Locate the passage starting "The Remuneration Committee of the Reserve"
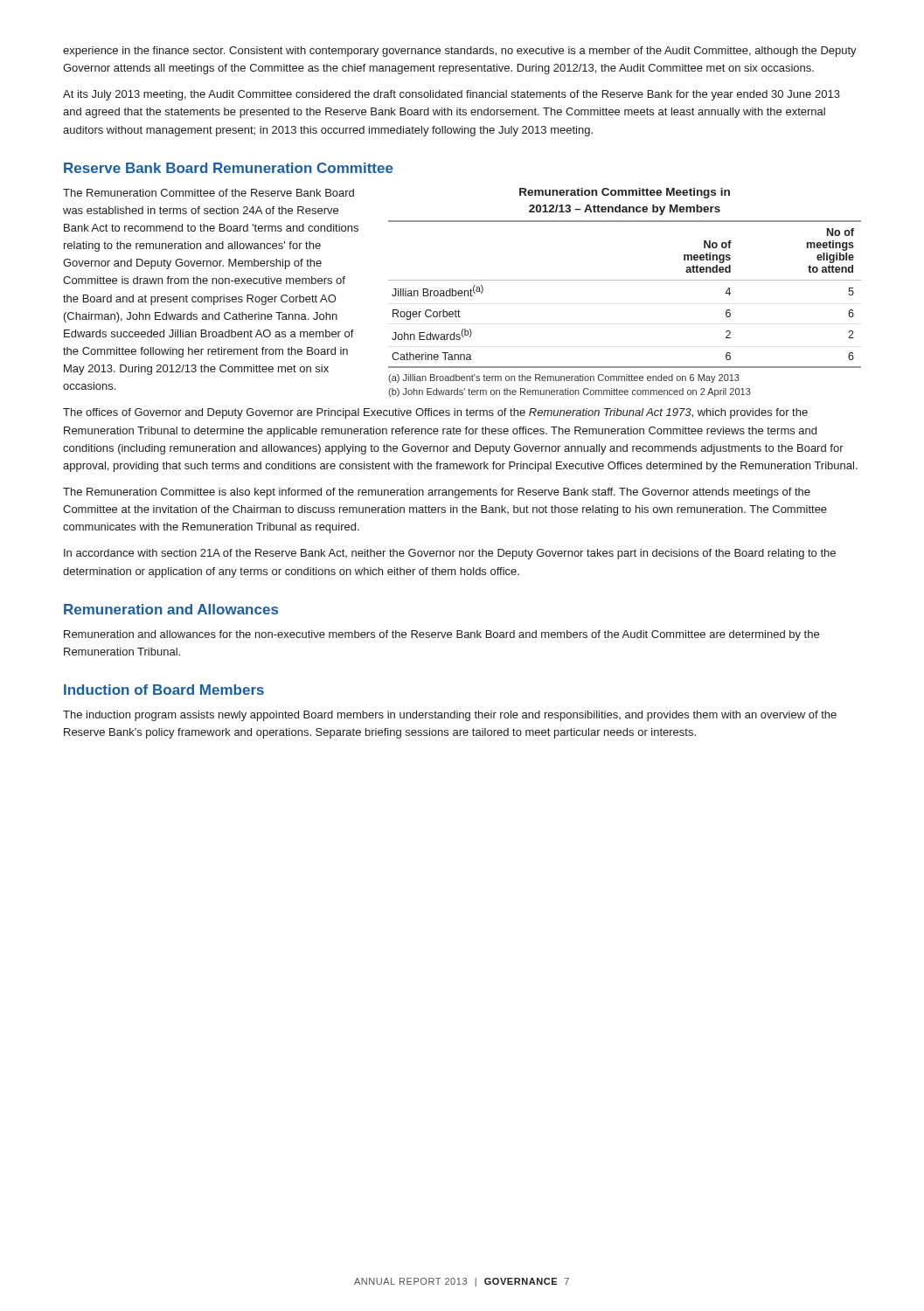 point(211,289)
